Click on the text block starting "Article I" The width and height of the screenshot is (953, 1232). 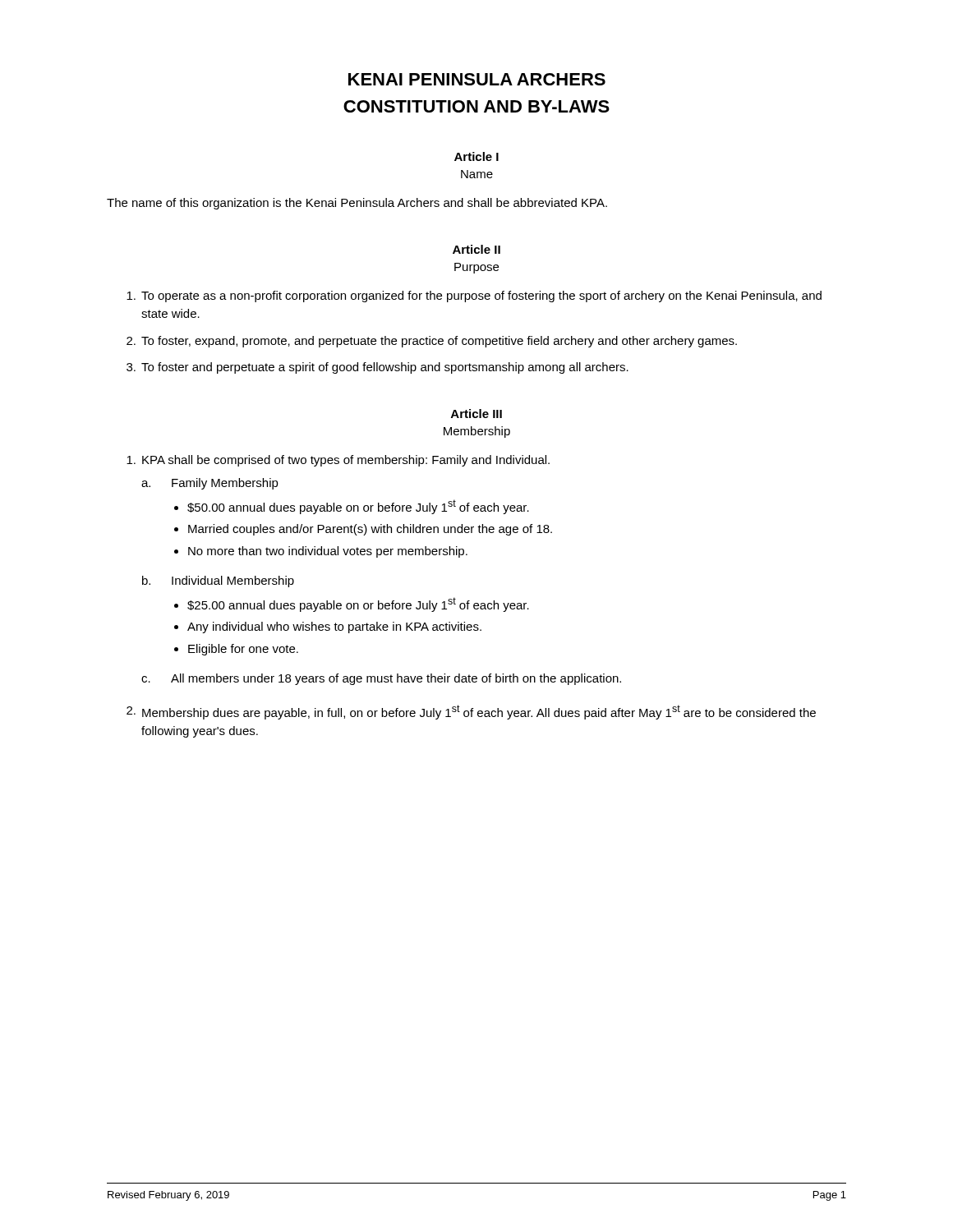click(476, 156)
